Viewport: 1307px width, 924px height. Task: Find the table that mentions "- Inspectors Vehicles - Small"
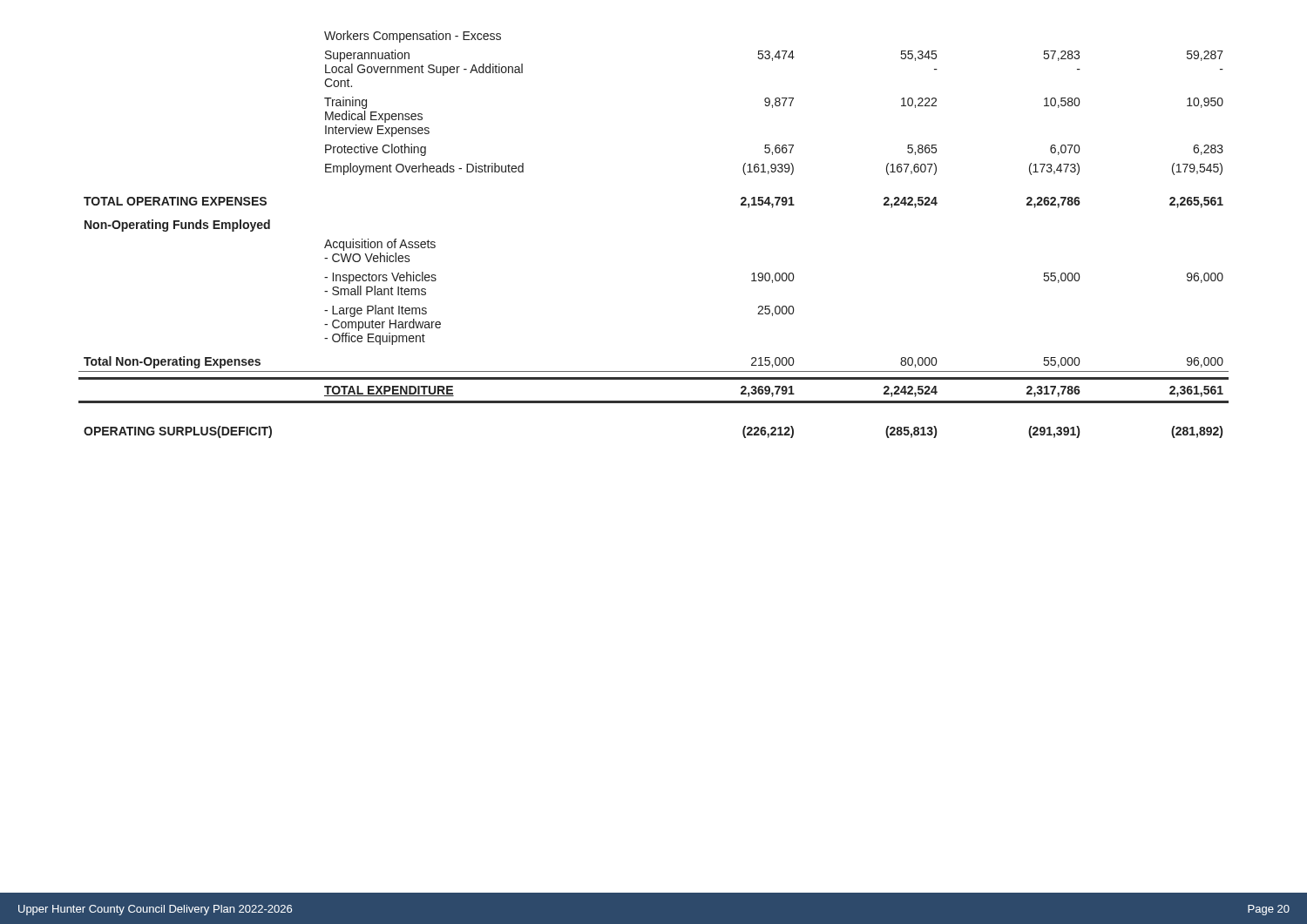pos(654,233)
